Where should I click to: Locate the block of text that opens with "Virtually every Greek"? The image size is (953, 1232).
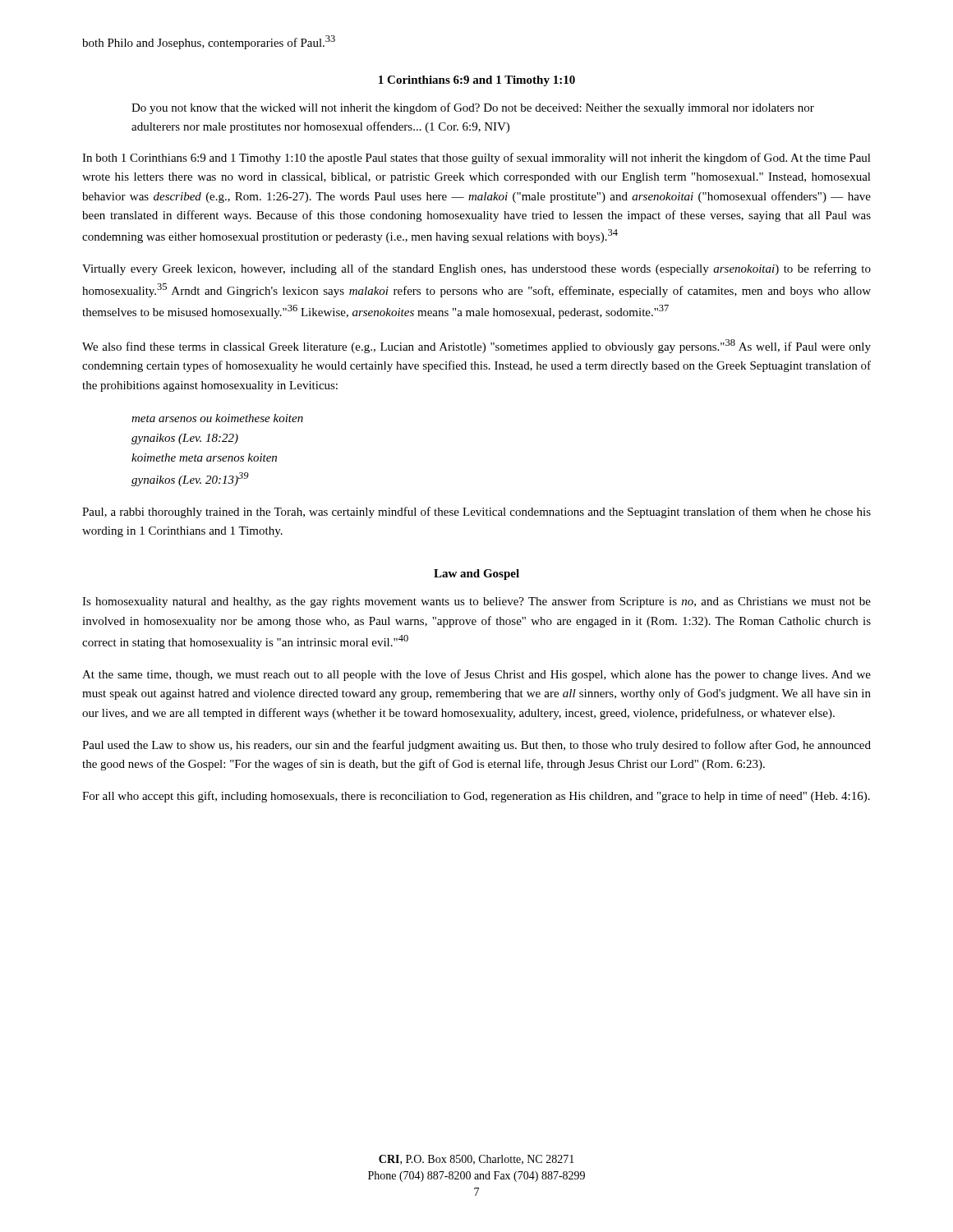[x=476, y=290]
